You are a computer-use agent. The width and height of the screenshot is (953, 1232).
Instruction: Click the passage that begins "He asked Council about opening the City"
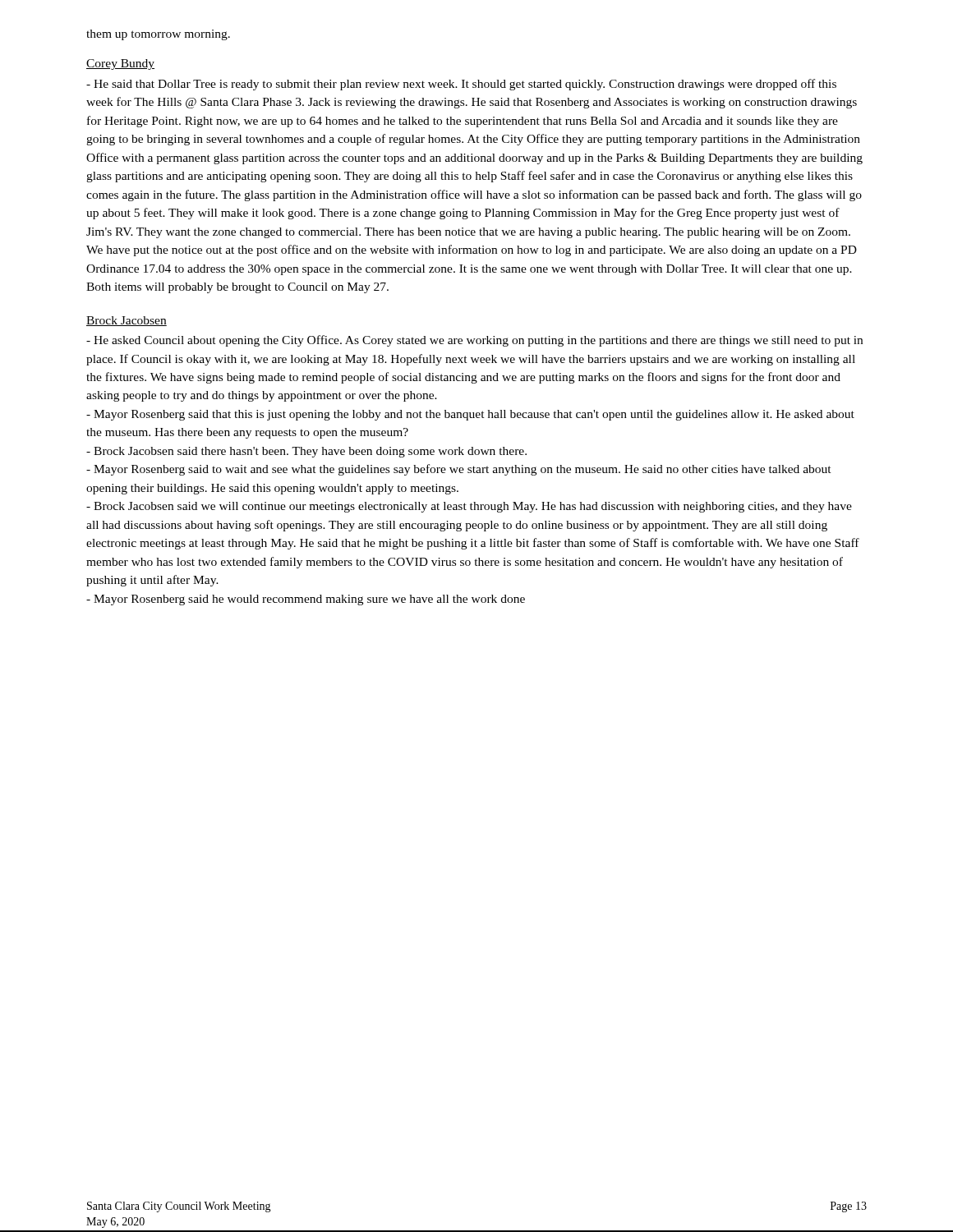click(475, 469)
